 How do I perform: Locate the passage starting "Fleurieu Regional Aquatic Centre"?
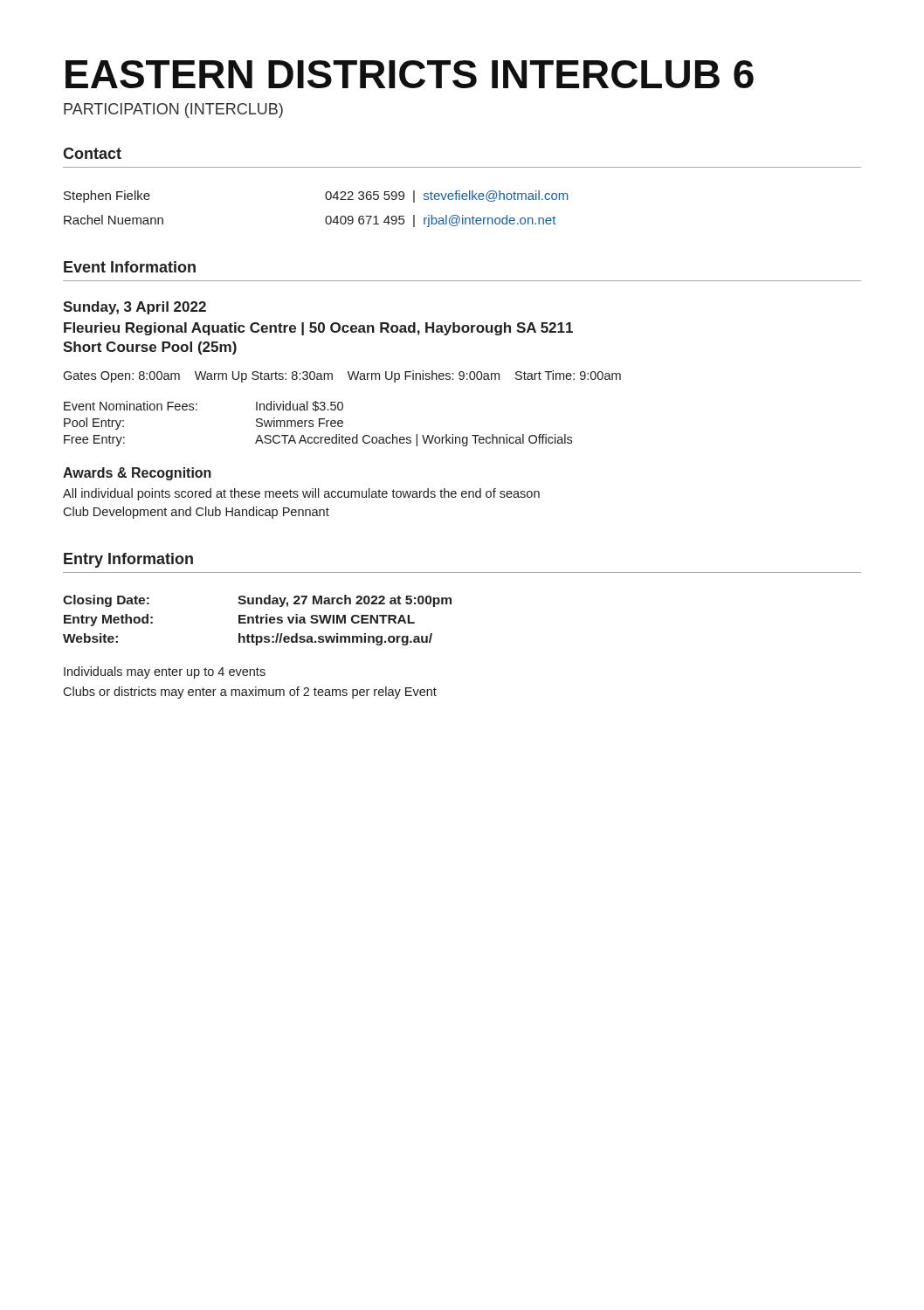click(x=462, y=328)
